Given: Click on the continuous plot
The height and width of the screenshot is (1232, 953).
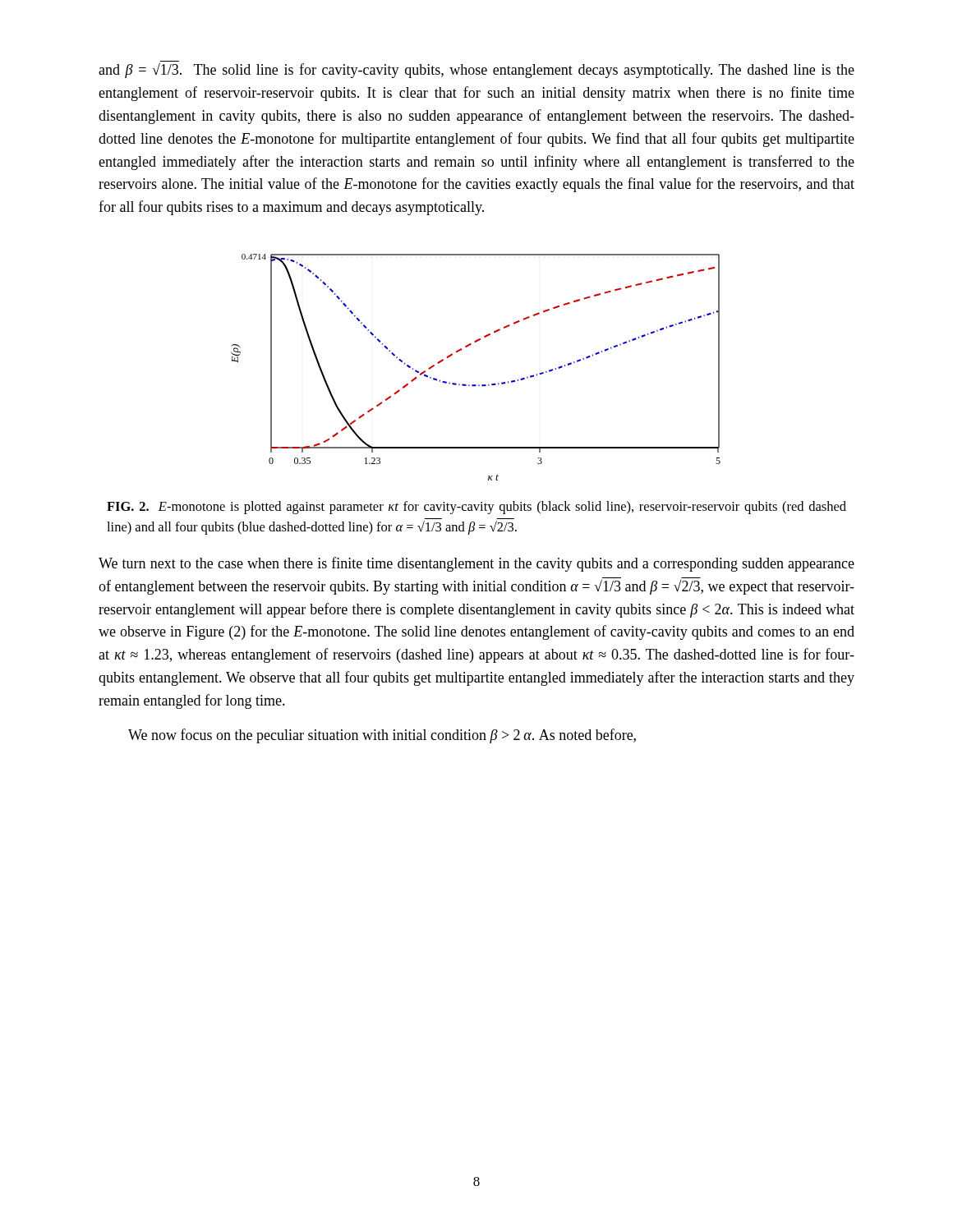Looking at the screenshot, I should 476,366.
